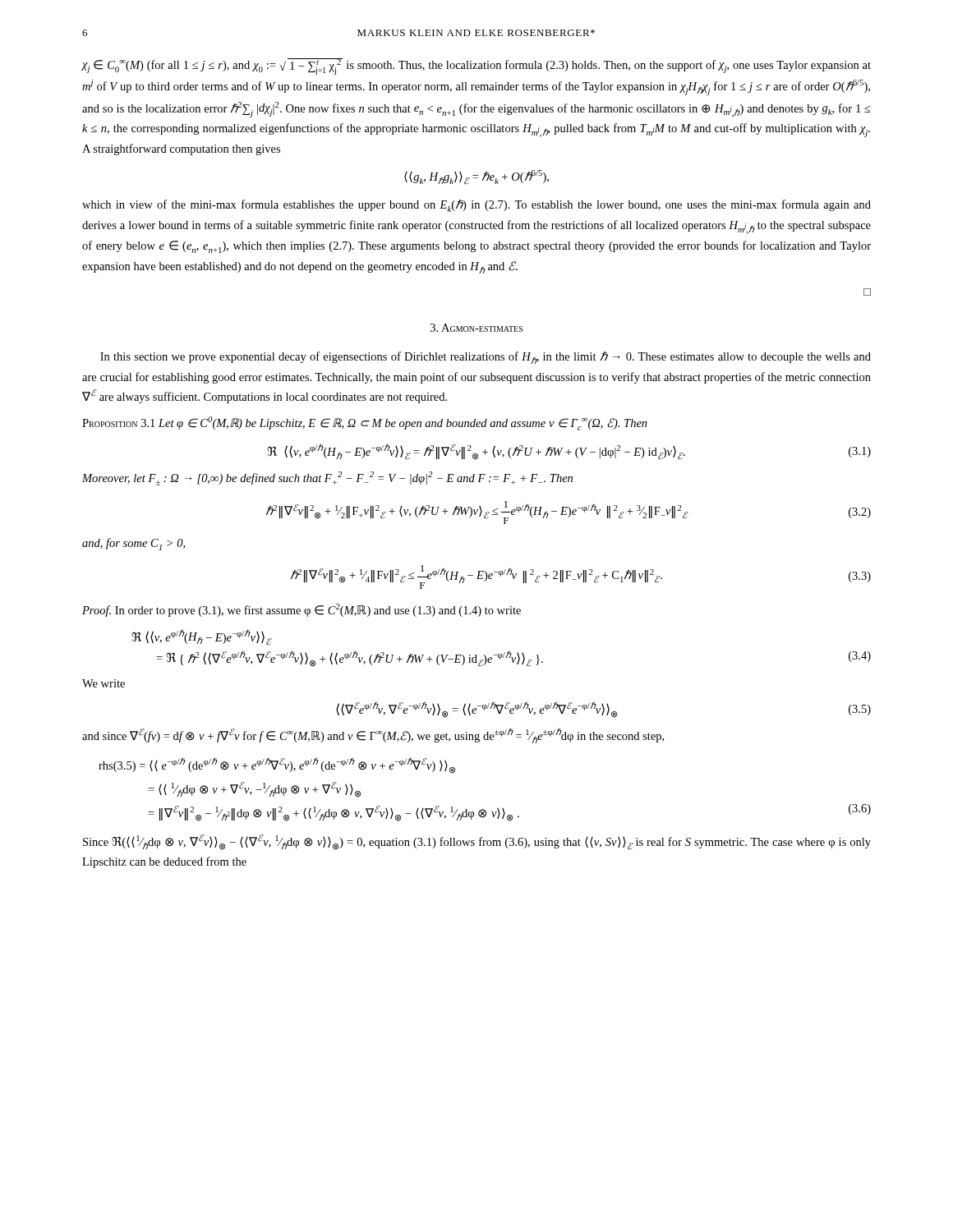Click the passage that begins "Proof. In order to prove (3.1), we"
This screenshot has height=1232, width=953.
(x=302, y=609)
